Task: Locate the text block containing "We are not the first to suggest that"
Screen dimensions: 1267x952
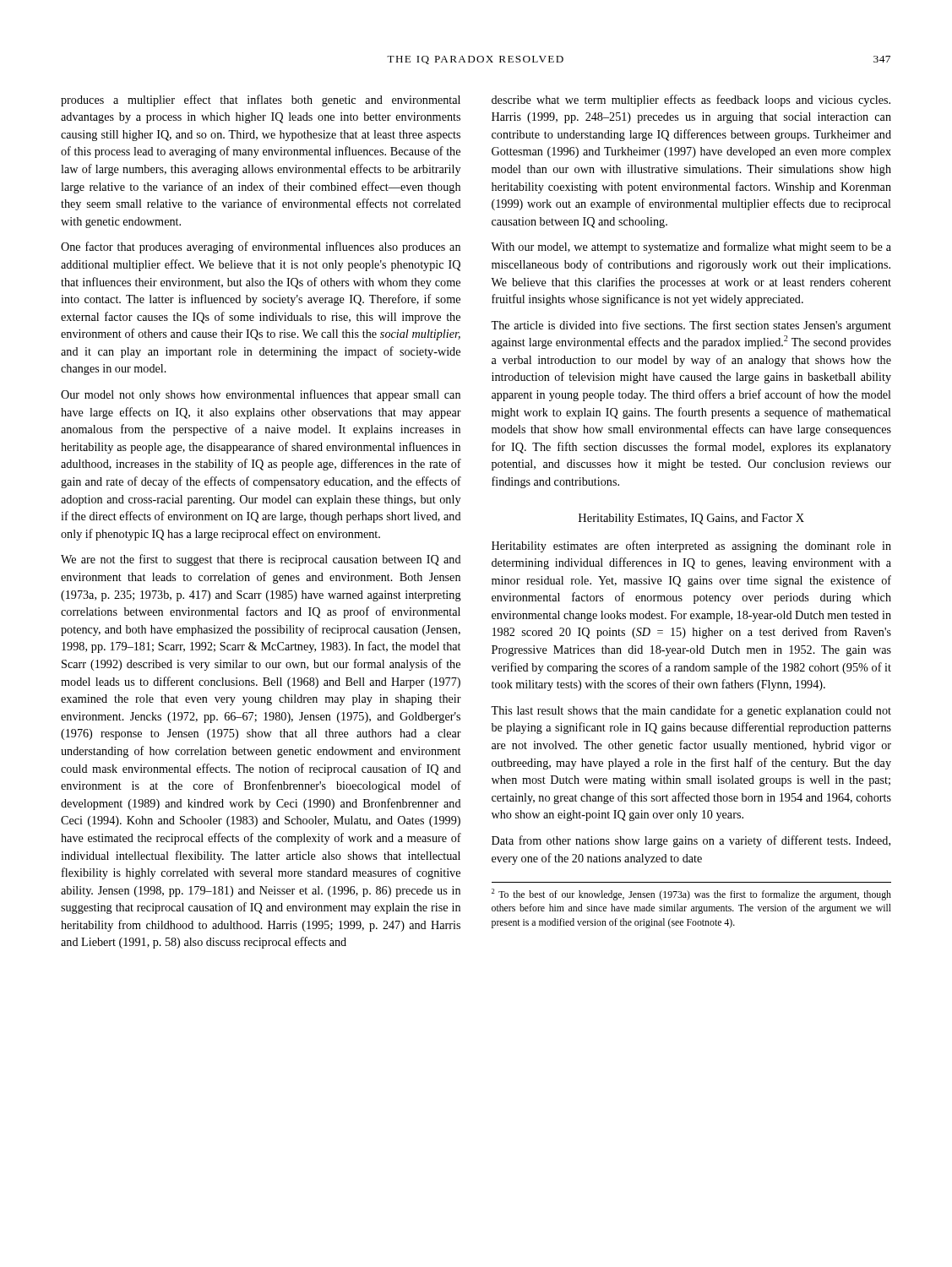Action: [x=261, y=751]
